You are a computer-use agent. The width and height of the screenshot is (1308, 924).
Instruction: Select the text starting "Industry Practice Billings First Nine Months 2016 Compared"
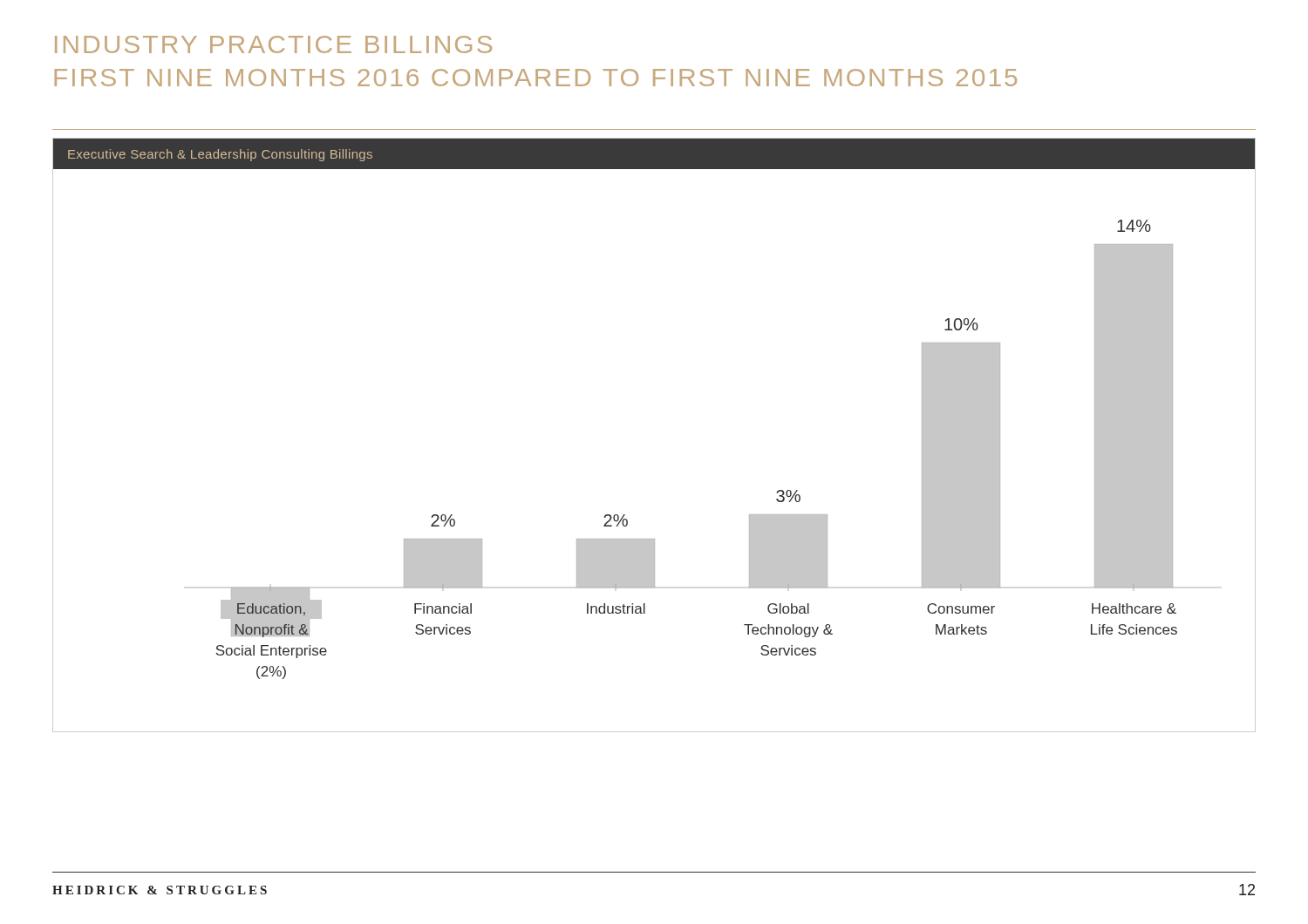pyautogui.click(x=654, y=61)
